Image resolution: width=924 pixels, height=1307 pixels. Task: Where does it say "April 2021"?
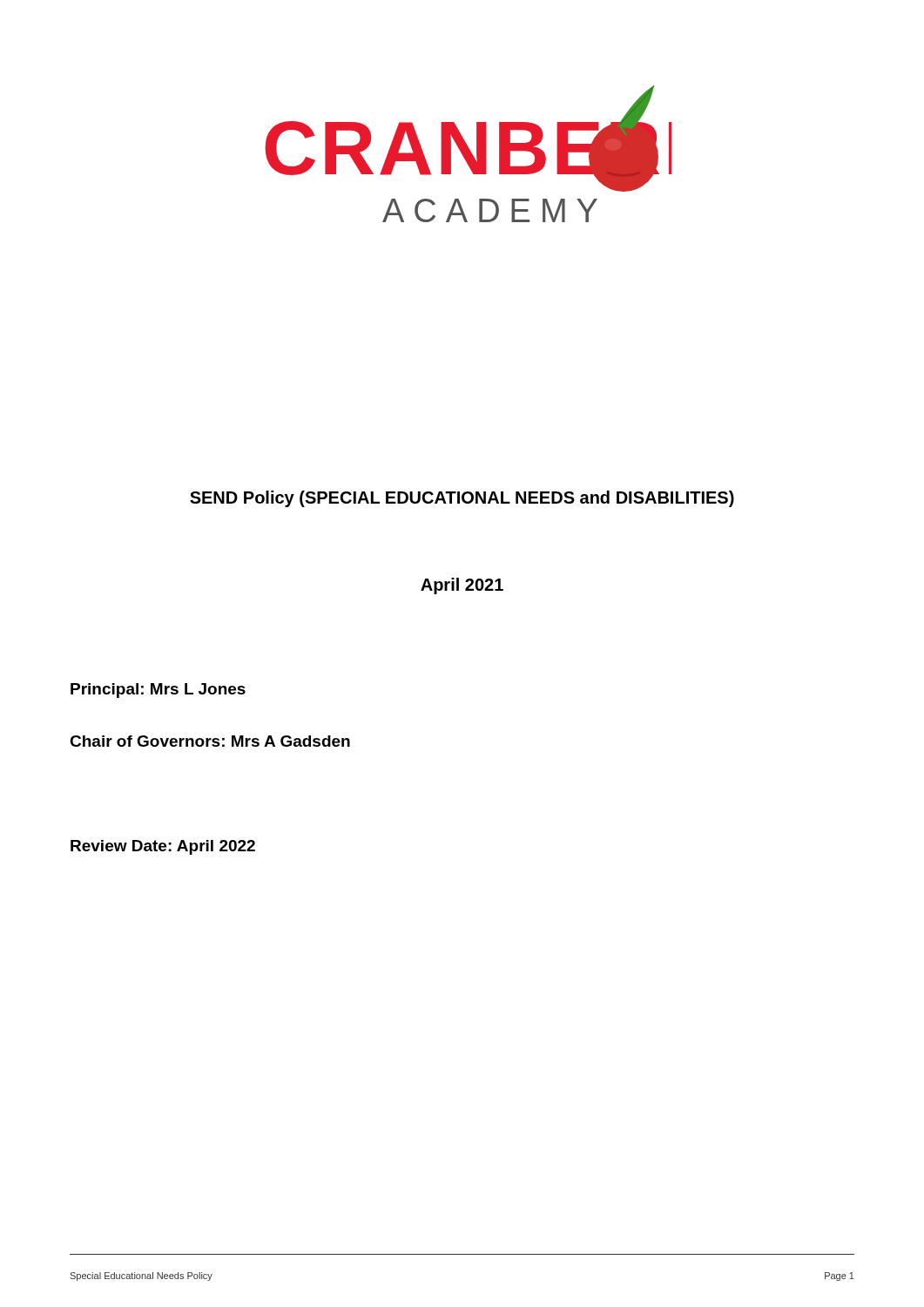tap(462, 585)
